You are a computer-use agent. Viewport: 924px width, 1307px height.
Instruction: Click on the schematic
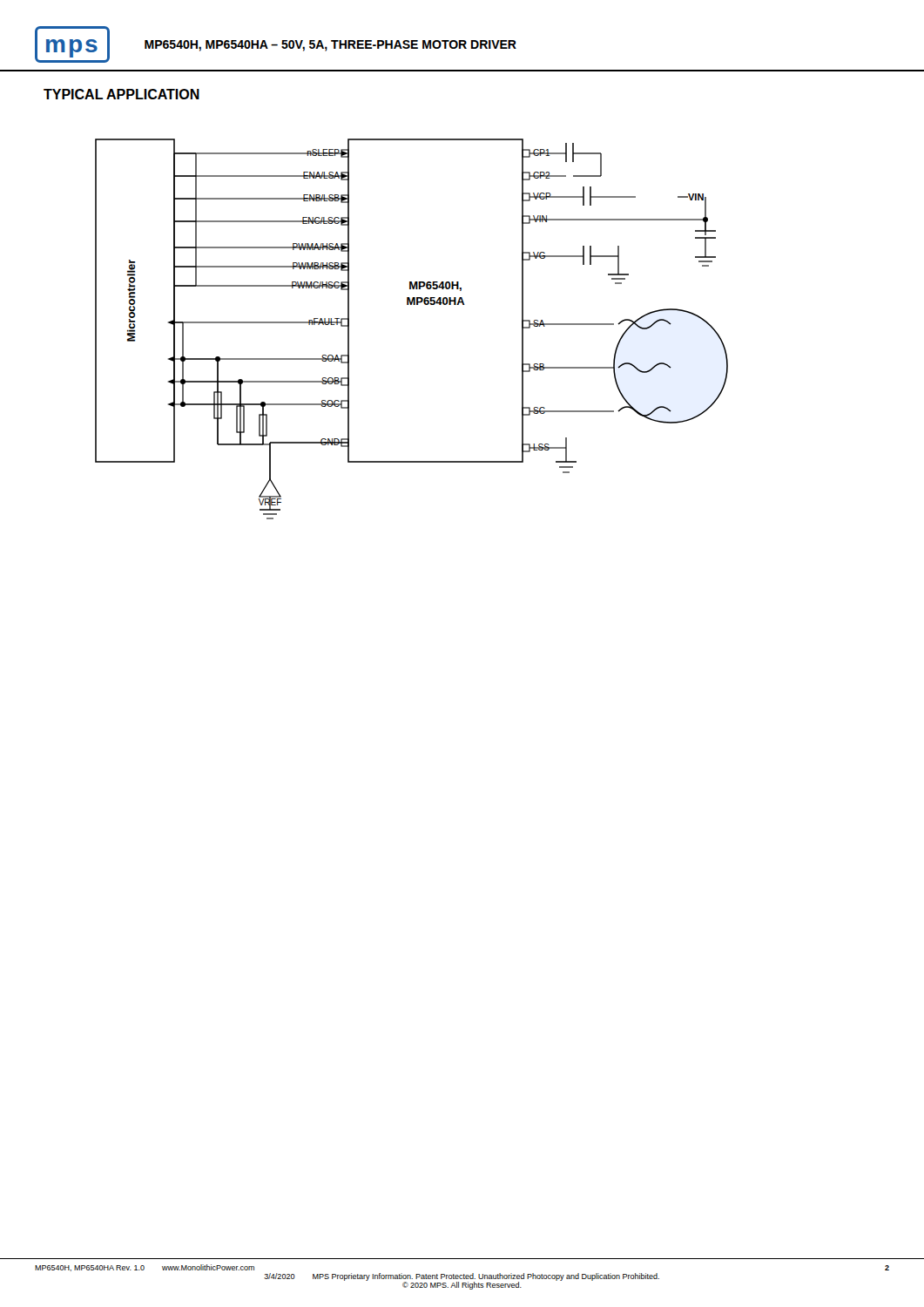point(466,322)
